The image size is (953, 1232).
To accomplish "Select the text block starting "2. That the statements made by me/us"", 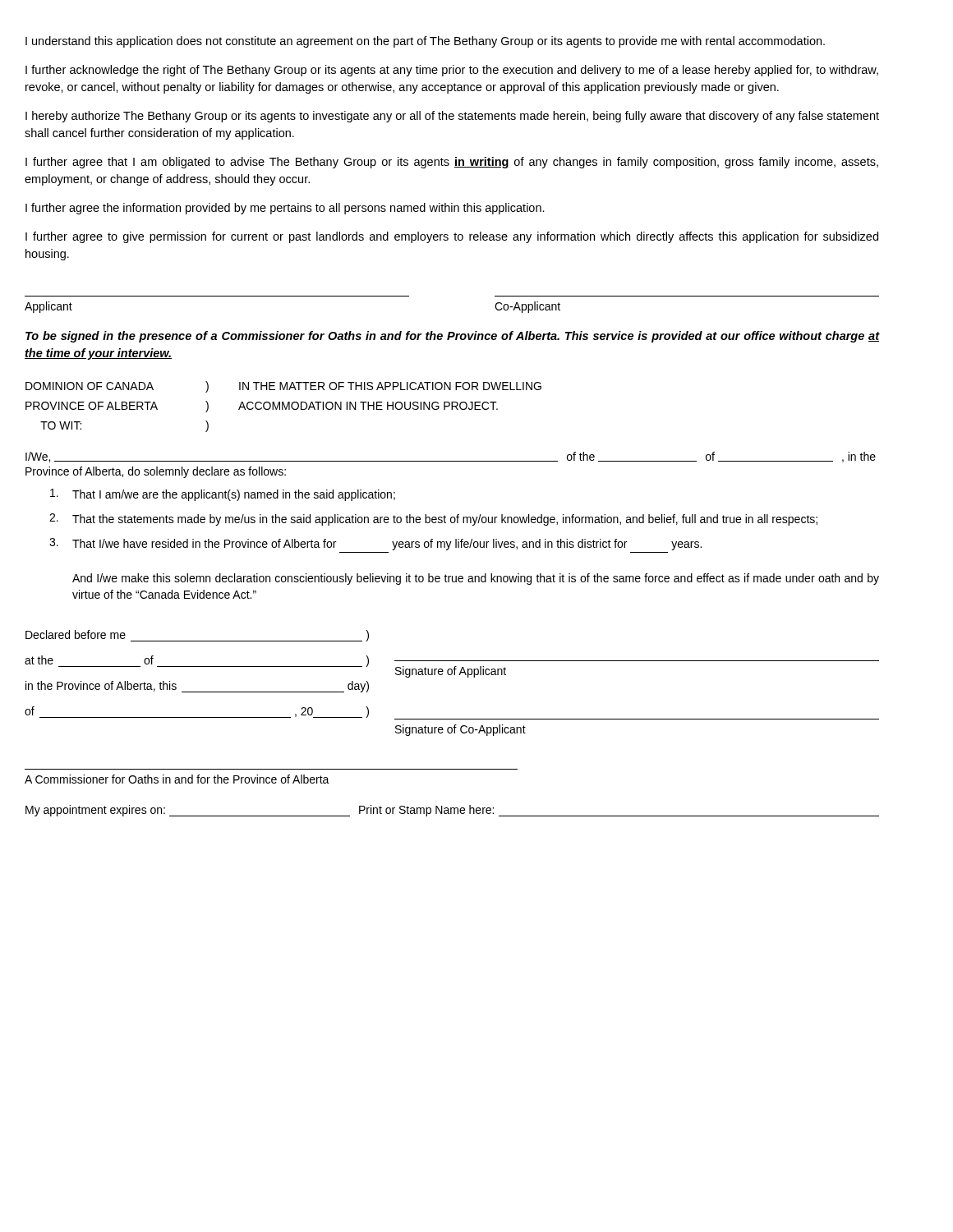I will pyautogui.click(x=464, y=519).
